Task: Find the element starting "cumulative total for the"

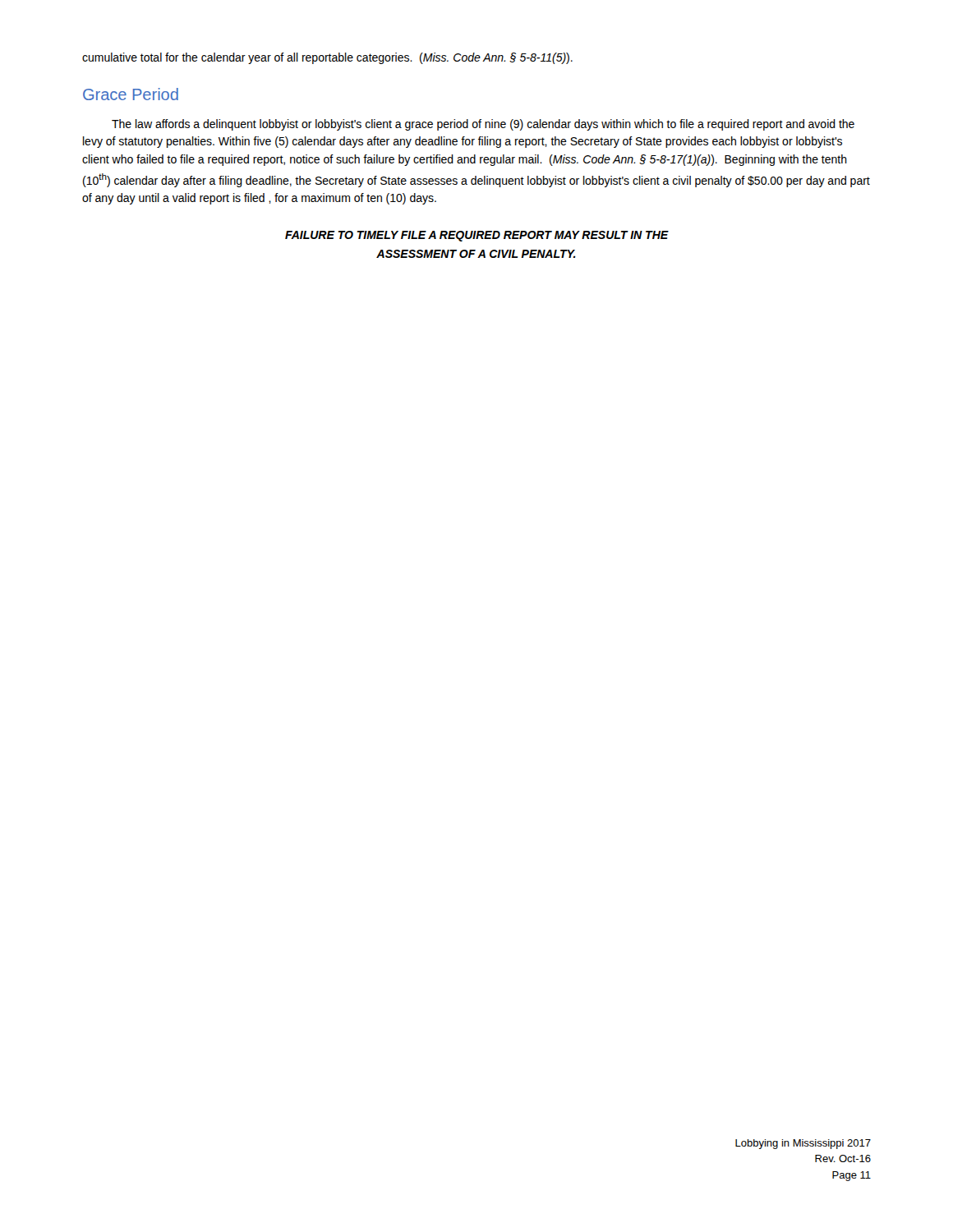Action: pos(328,57)
